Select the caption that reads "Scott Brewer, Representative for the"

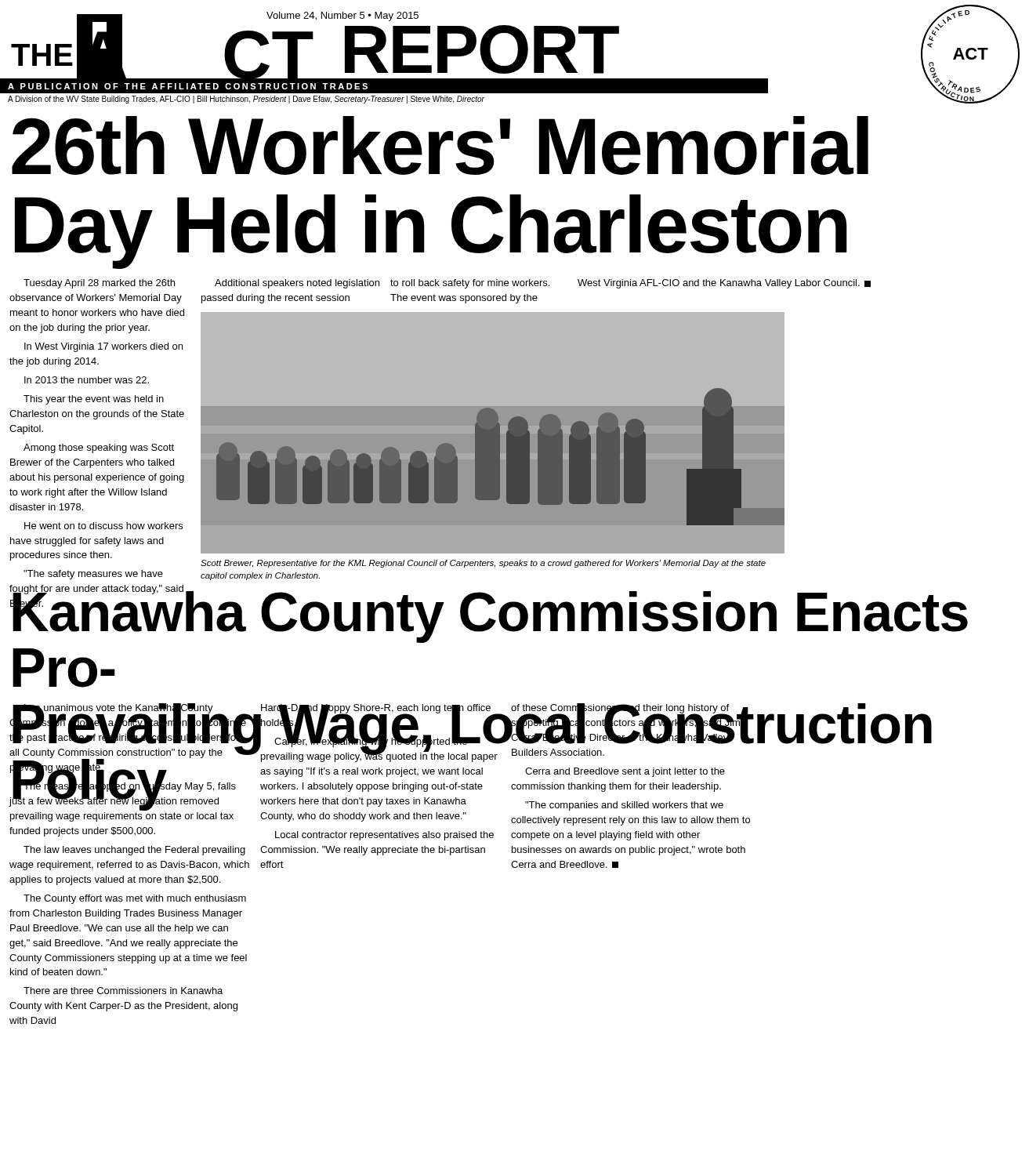483,569
